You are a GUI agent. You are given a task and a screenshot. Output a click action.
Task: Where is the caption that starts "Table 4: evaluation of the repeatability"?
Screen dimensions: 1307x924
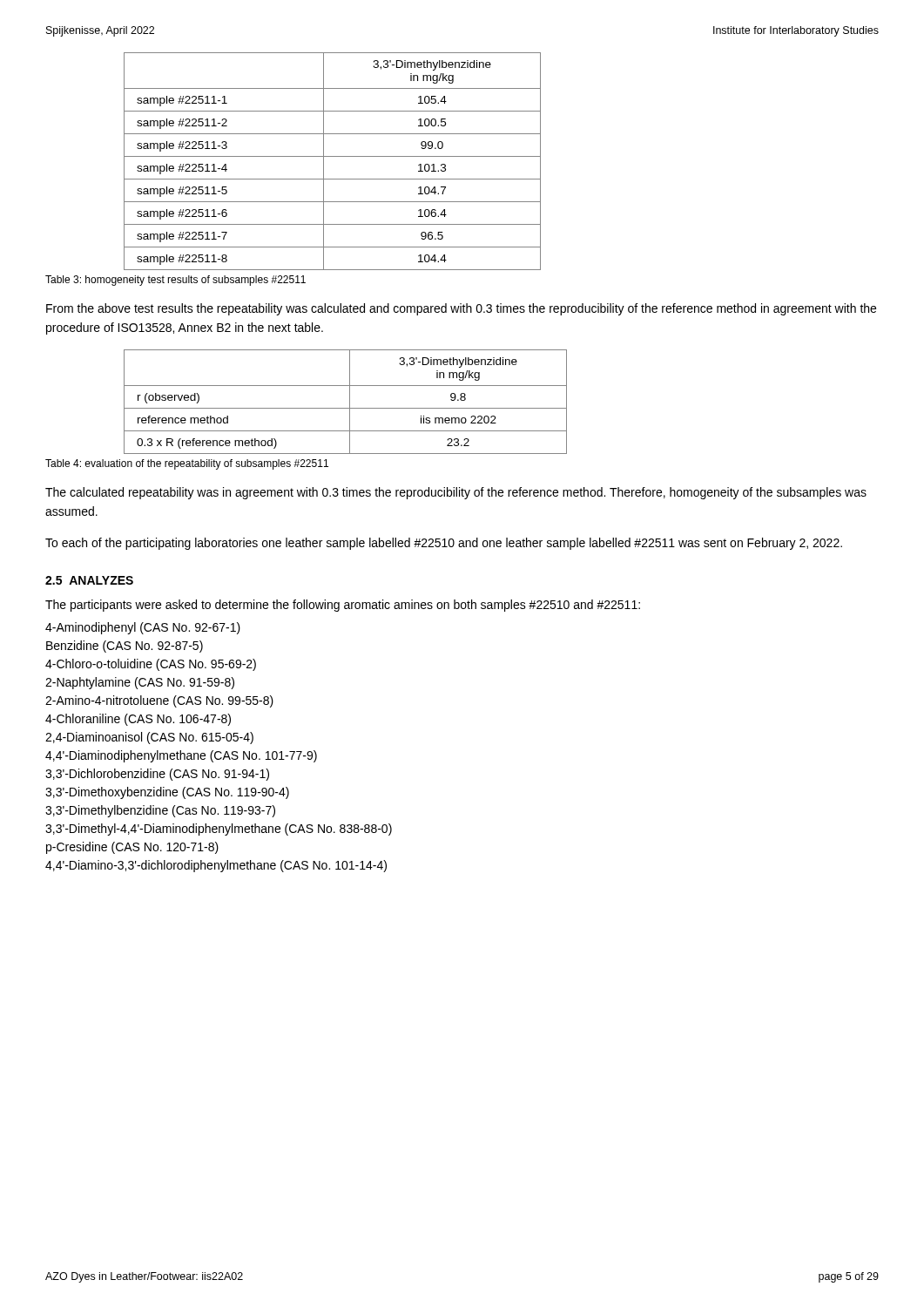point(187,464)
